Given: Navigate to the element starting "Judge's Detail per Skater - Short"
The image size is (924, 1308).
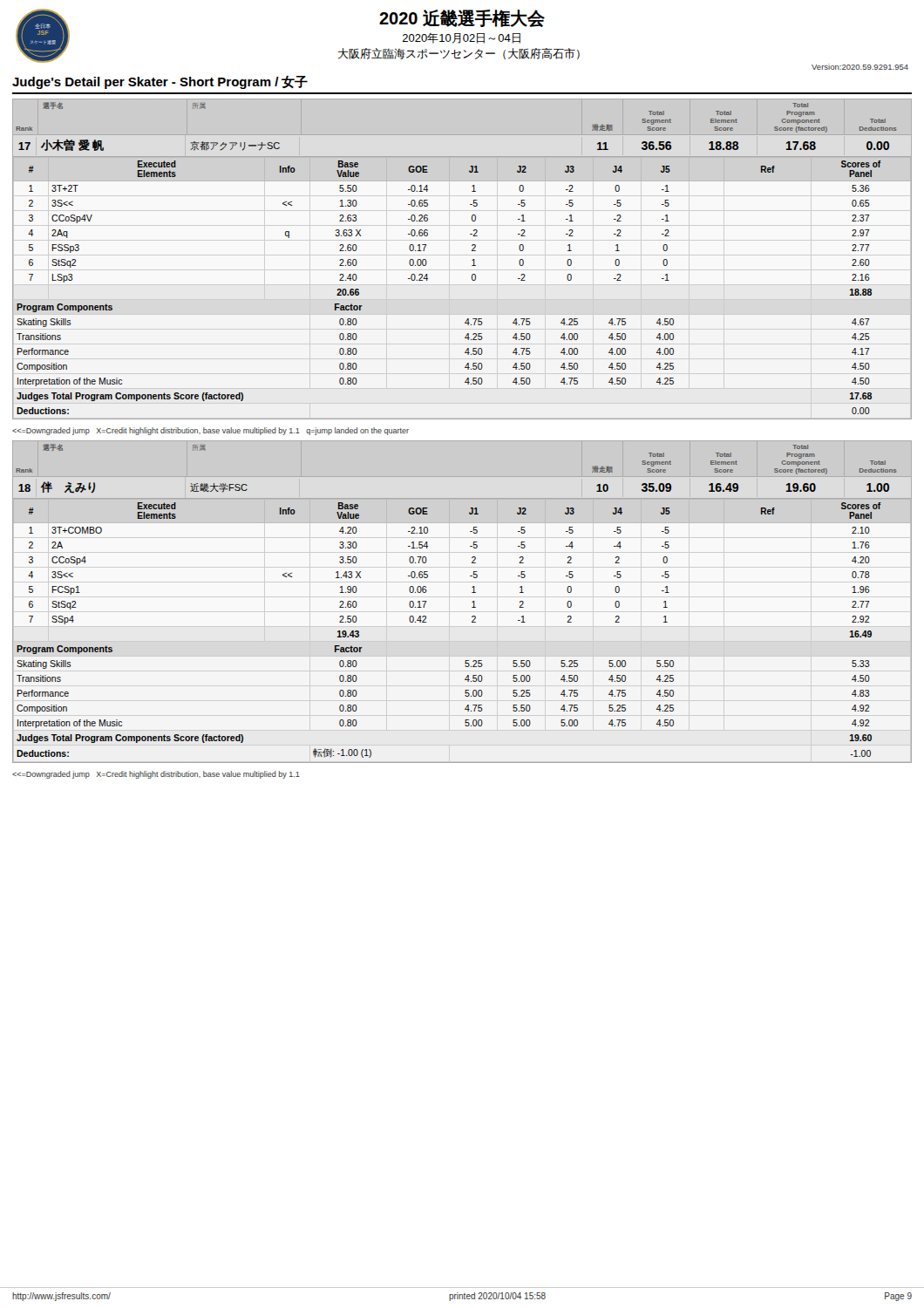Looking at the screenshot, I should pyautogui.click(x=160, y=82).
